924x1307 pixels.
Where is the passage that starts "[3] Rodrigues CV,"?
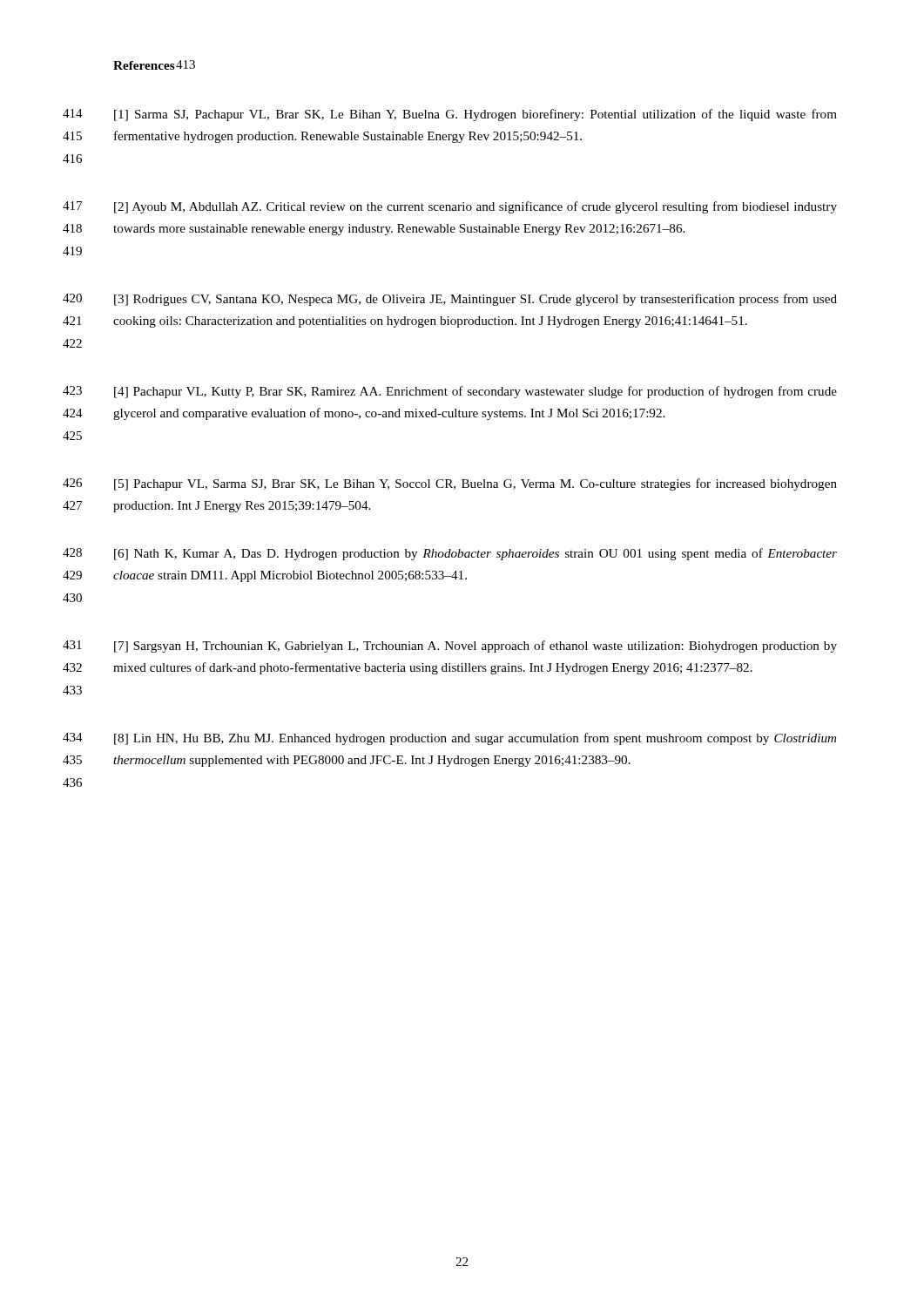point(475,309)
